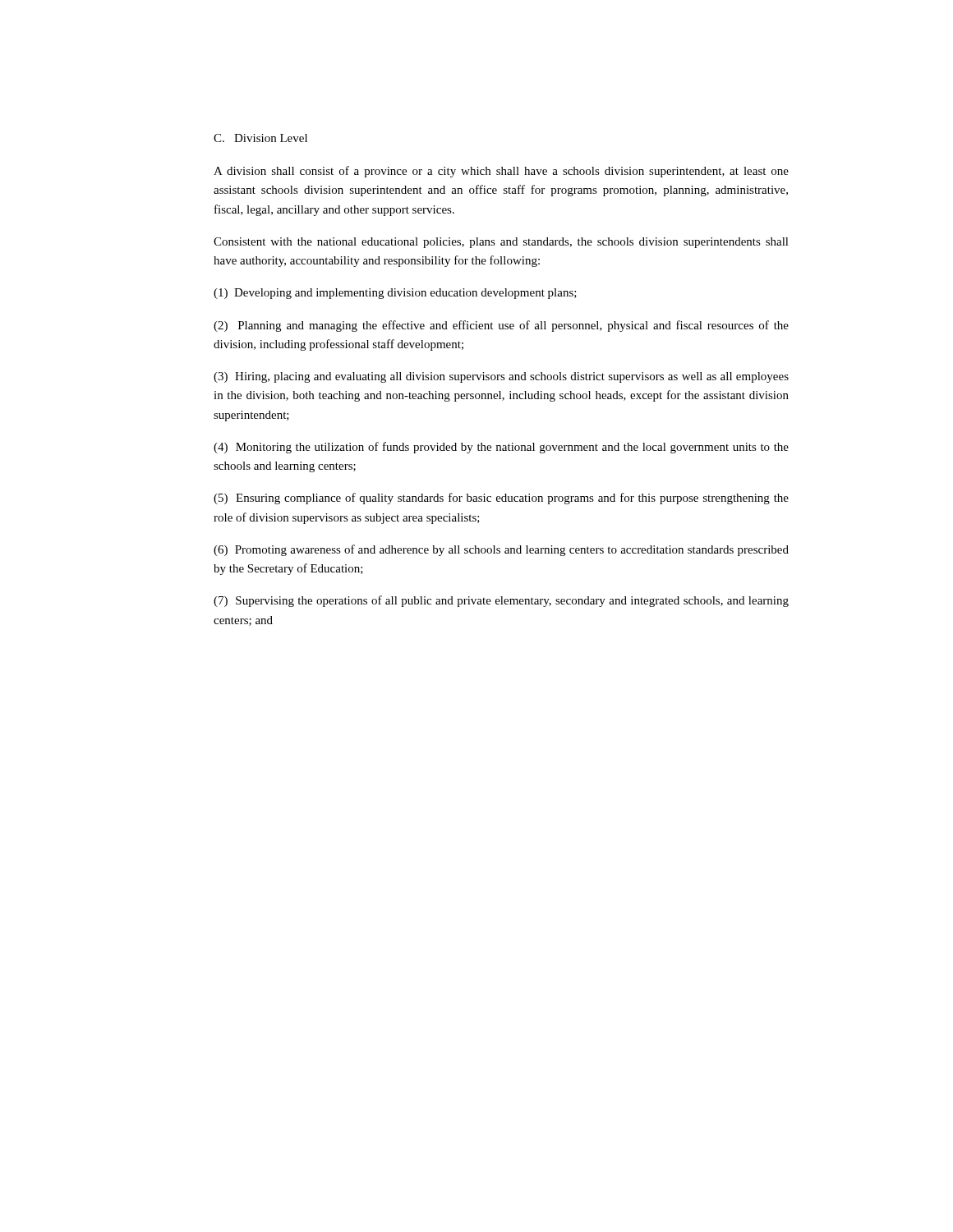The width and height of the screenshot is (953, 1232).
Task: Locate the block starting "A division shall consist of a"
Action: (501, 190)
